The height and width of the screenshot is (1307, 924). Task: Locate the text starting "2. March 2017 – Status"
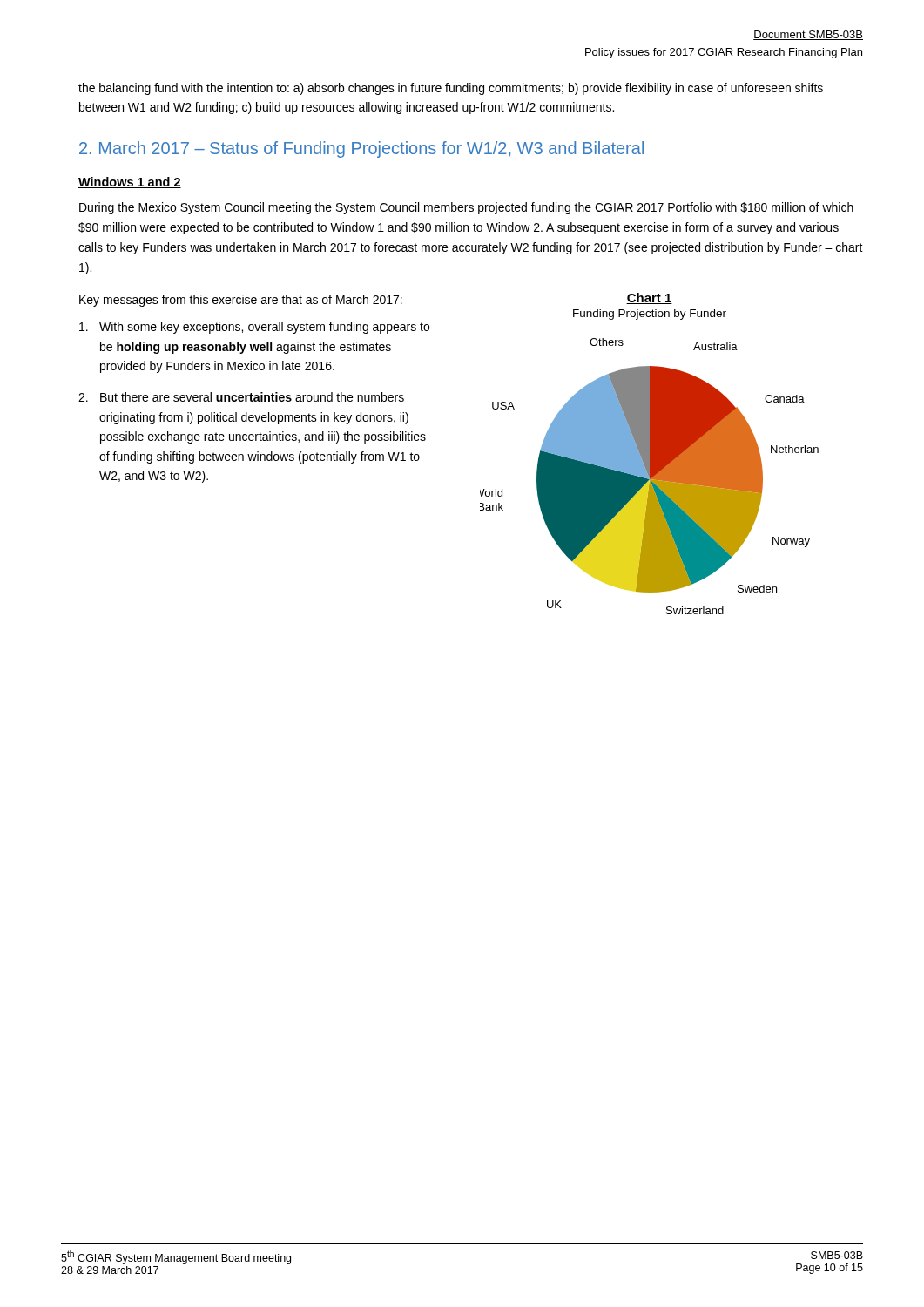click(x=362, y=148)
